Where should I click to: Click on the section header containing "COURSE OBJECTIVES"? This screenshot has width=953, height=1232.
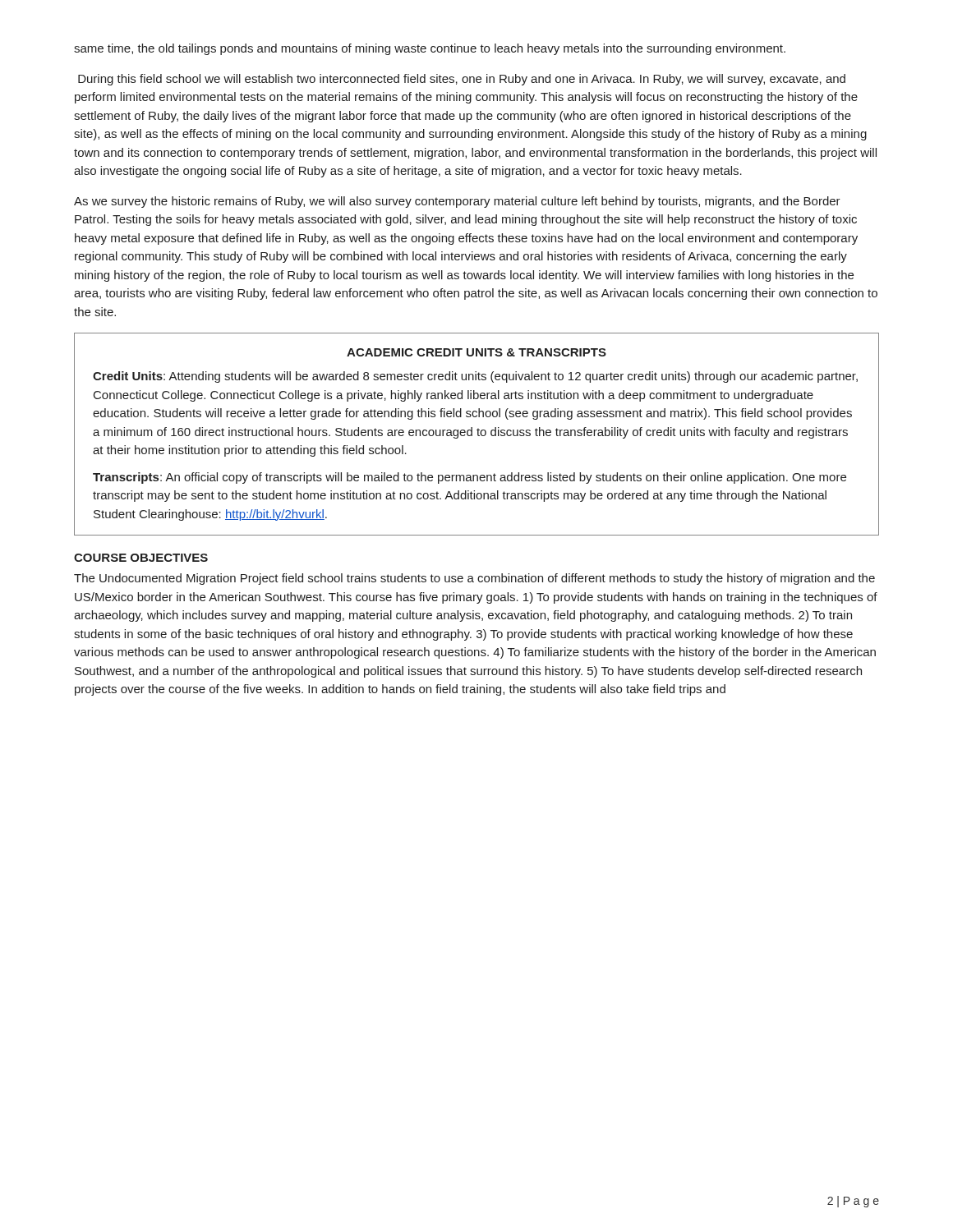coord(141,557)
